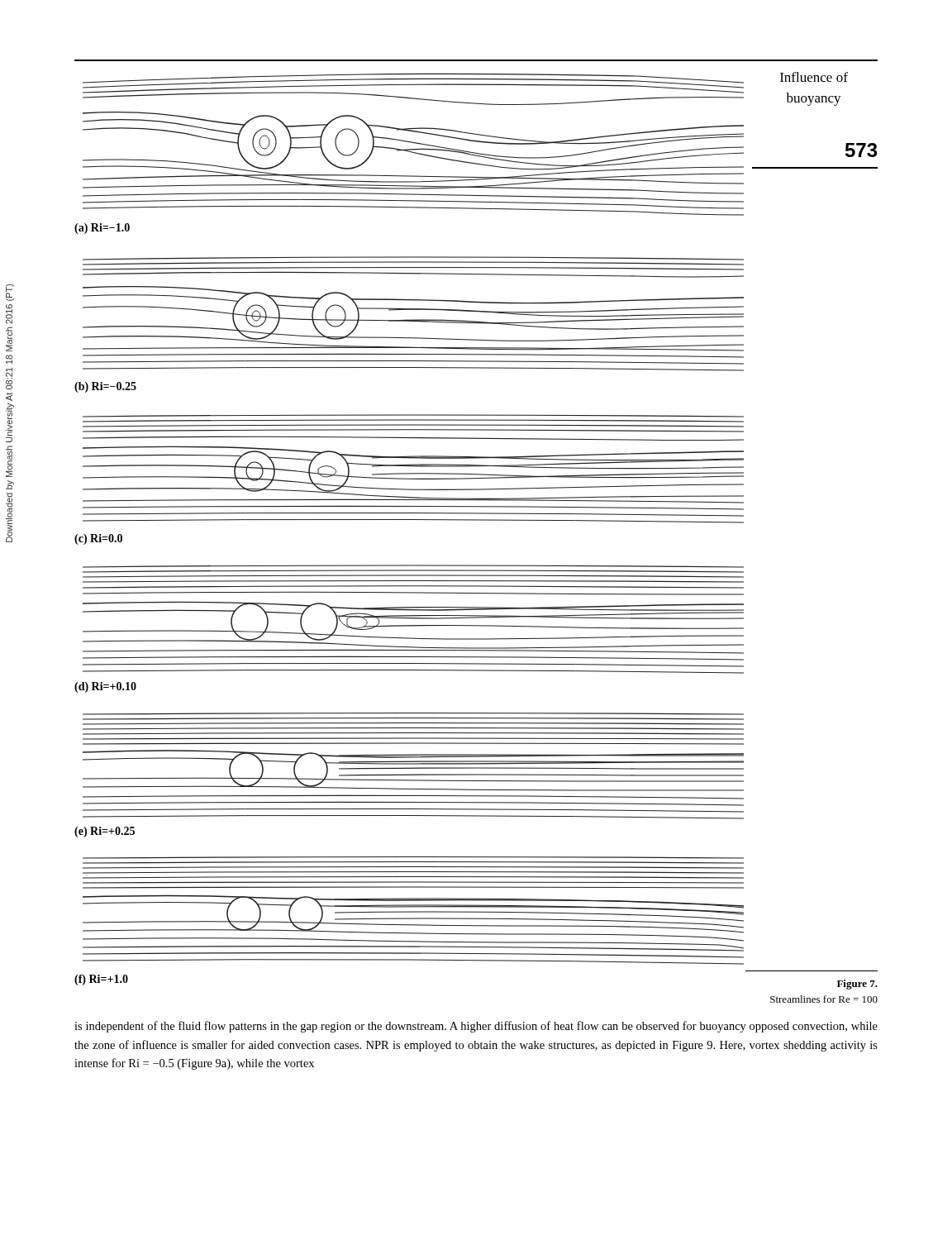Where does it say "(d) Ri=+0.10"?
Image resolution: width=952 pixels, height=1240 pixels.
[105, 687]
